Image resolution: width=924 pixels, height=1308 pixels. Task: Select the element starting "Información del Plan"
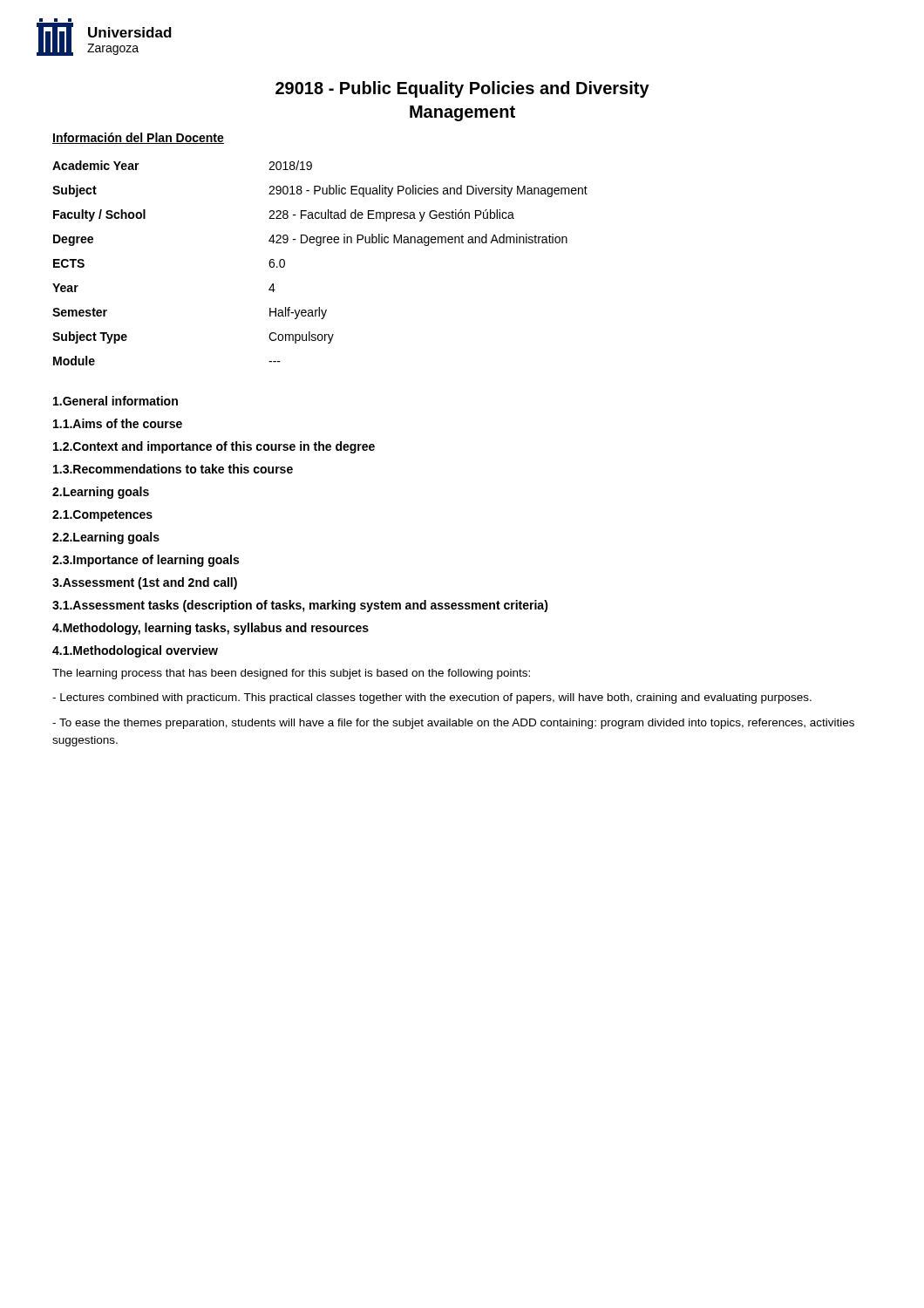click(x=138, y=138)
